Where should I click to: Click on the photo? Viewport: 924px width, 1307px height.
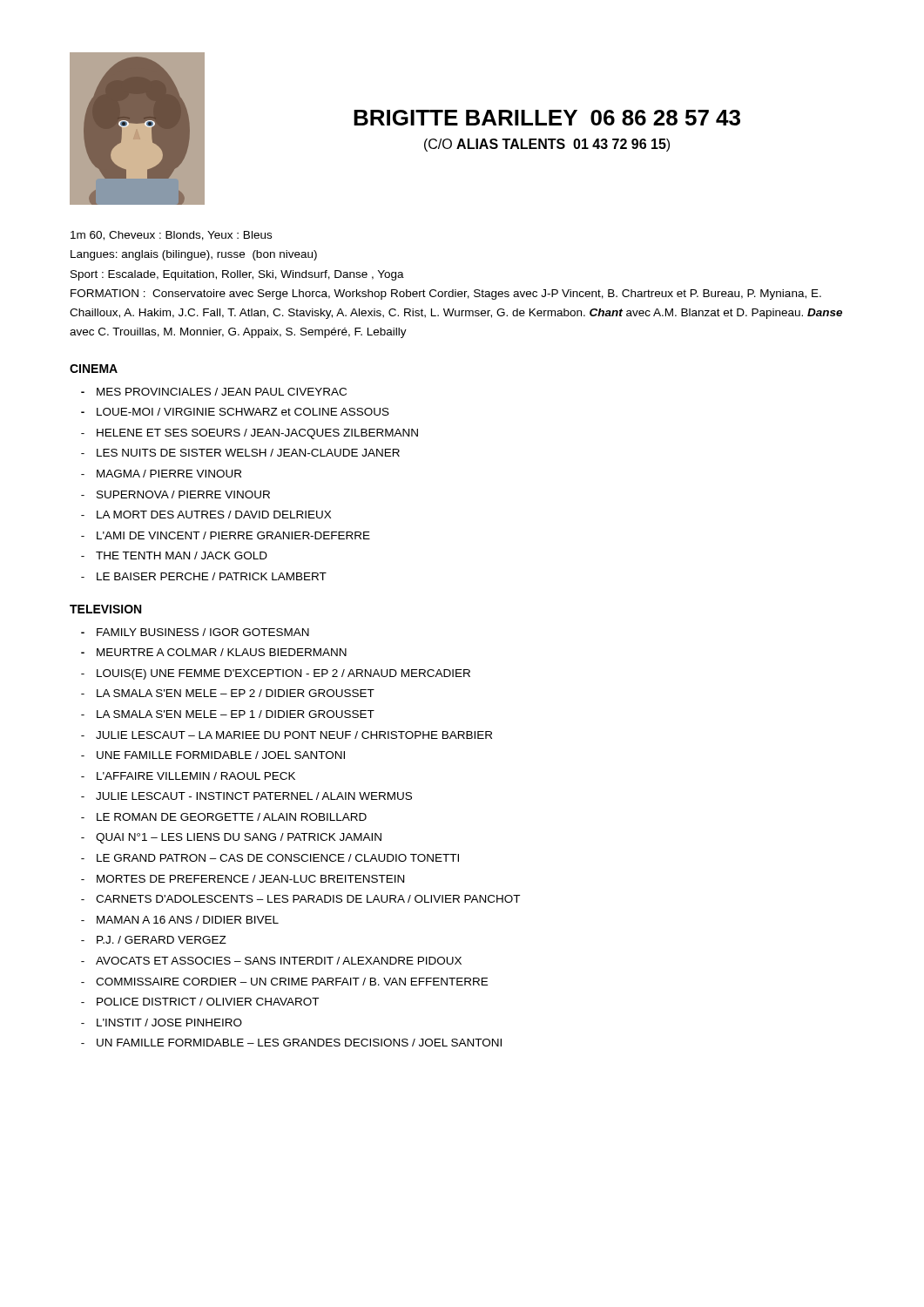click(137, 129)
